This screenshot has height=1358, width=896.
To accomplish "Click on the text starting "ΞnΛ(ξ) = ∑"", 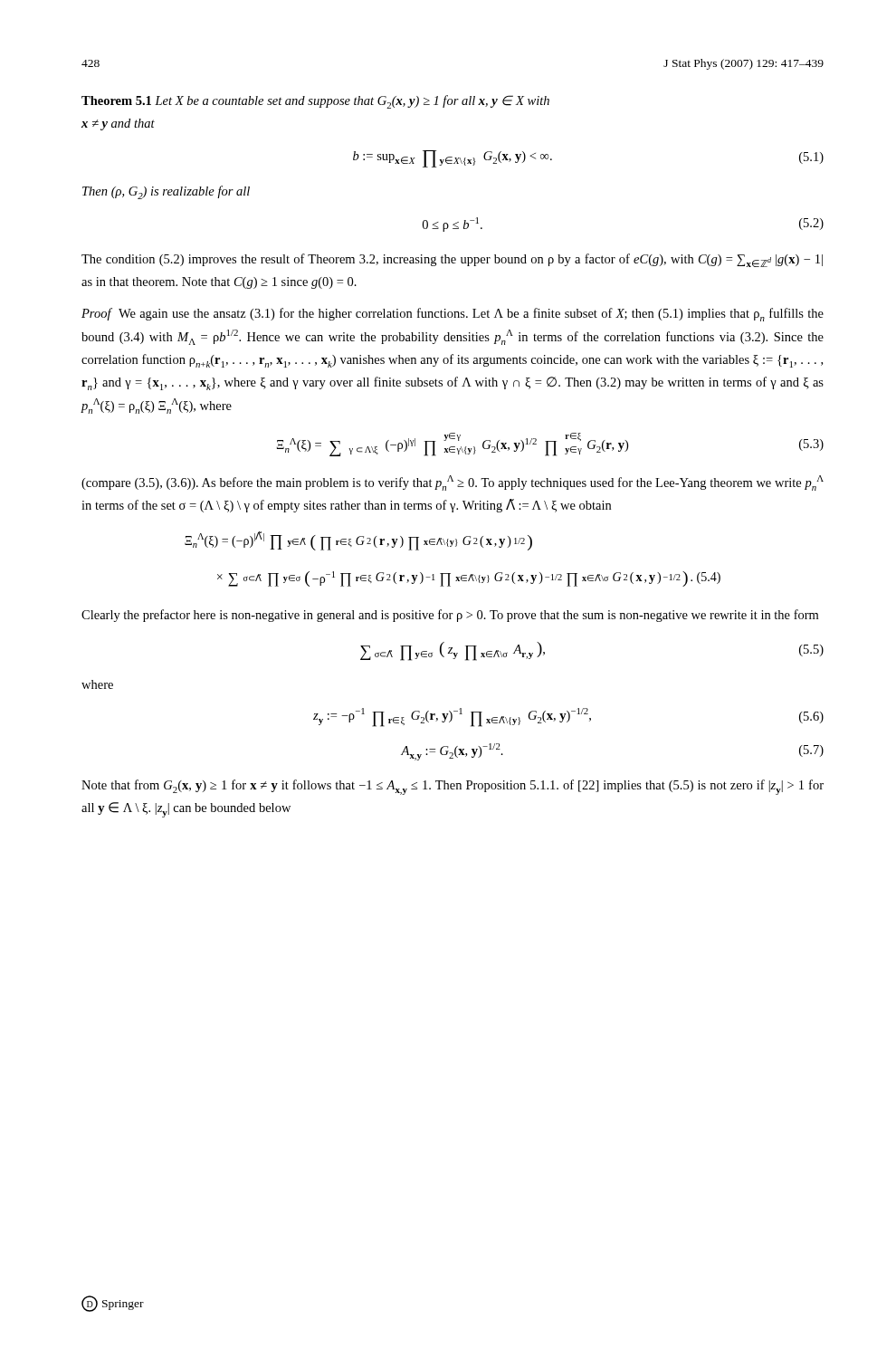I will tap(550, 445).
